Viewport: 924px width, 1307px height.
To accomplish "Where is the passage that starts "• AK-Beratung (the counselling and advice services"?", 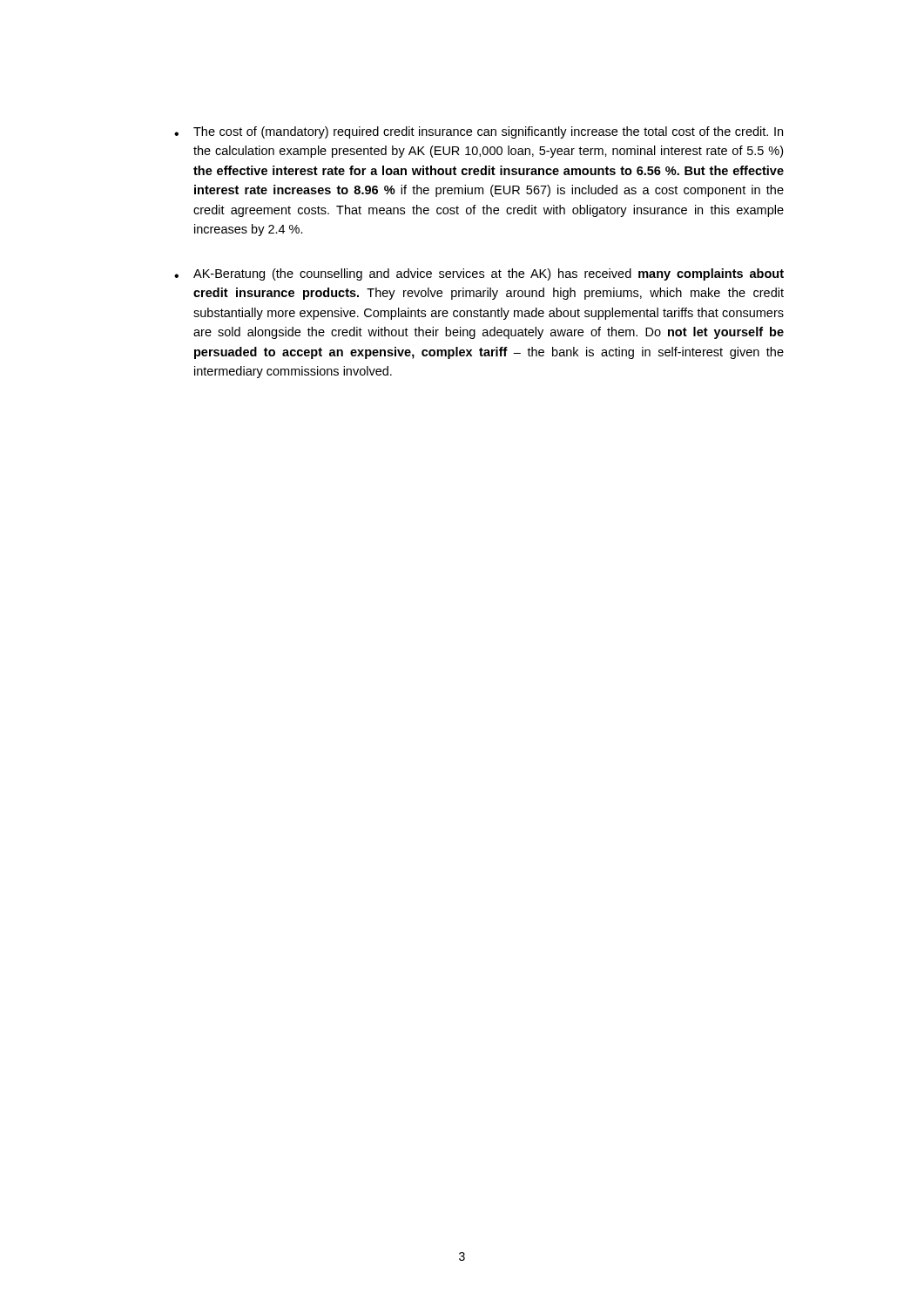I will click(x=479, y=323).
